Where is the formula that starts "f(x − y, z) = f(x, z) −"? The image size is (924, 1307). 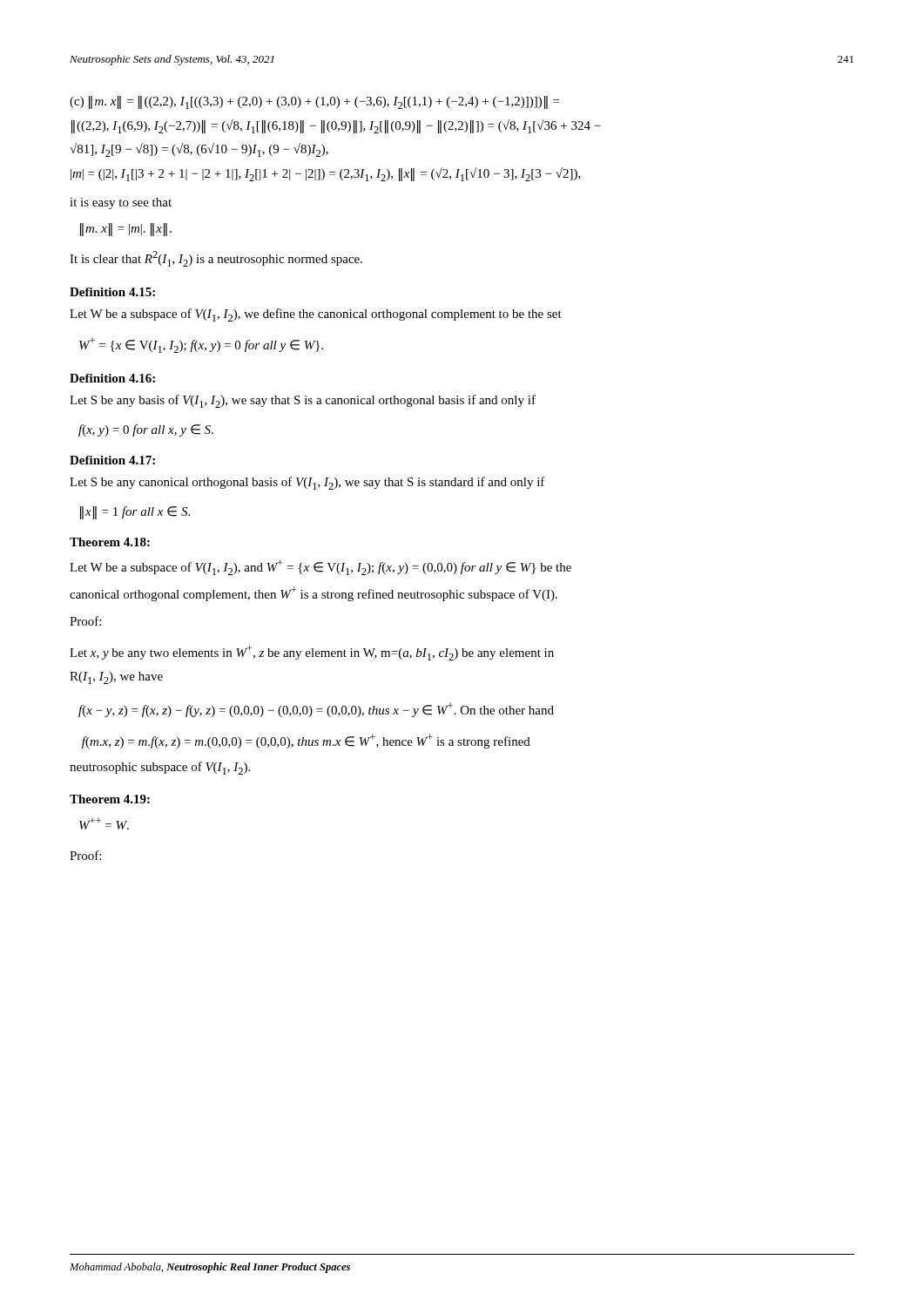tap(316, 708)
